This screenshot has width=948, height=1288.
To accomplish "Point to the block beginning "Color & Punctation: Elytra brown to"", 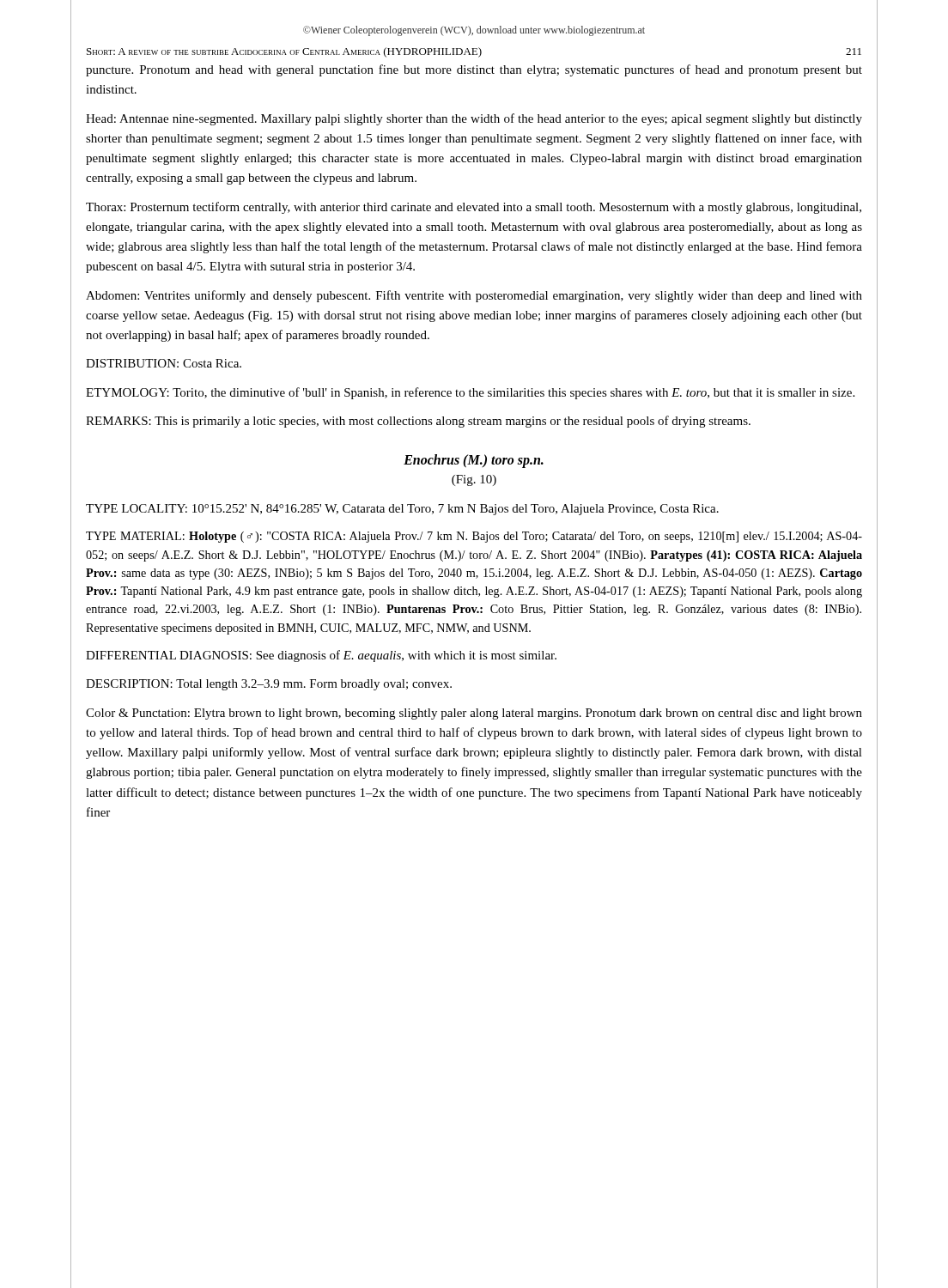I will [474, 762].
